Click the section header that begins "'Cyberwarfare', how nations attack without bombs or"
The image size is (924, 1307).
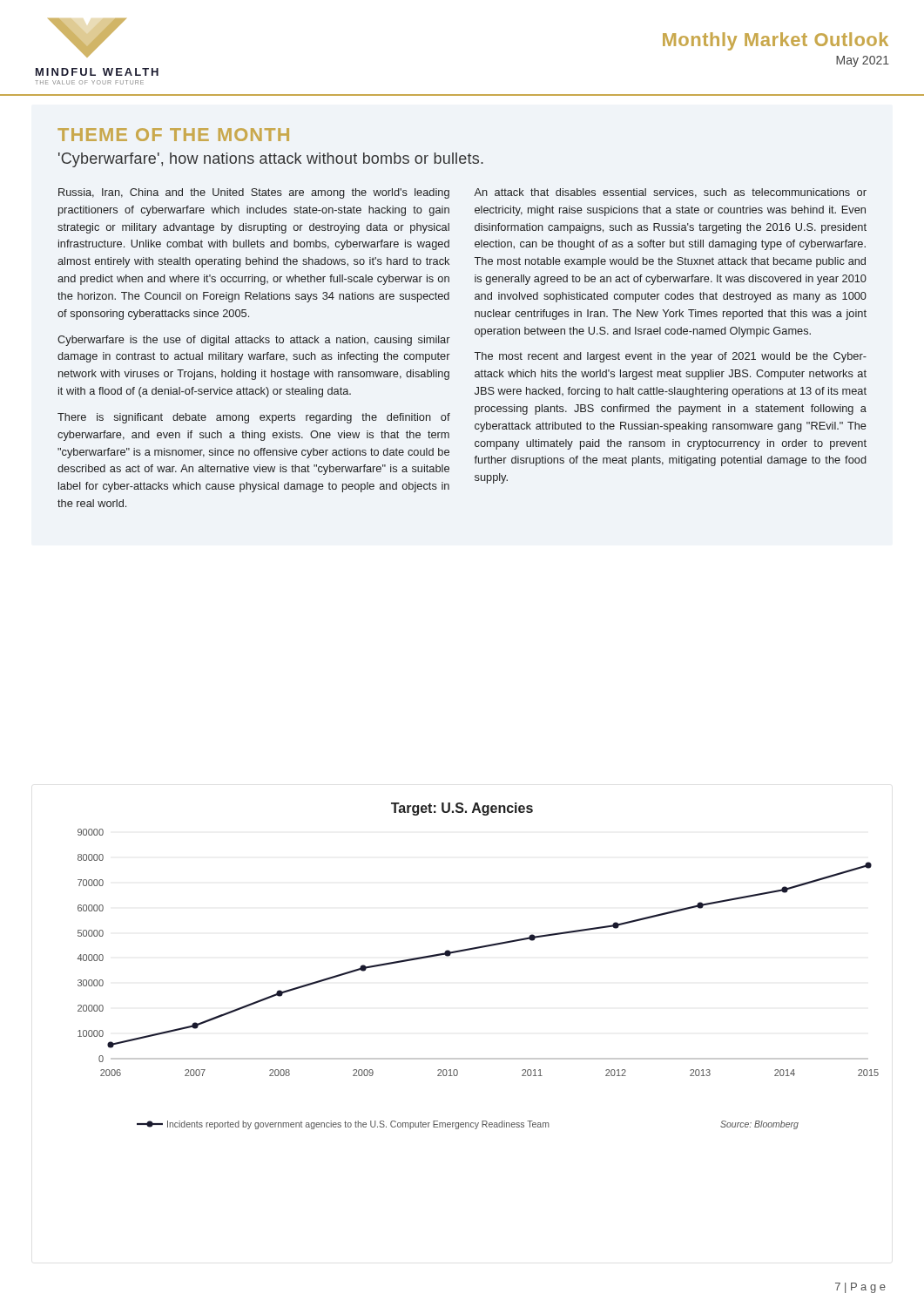point(462,159)
